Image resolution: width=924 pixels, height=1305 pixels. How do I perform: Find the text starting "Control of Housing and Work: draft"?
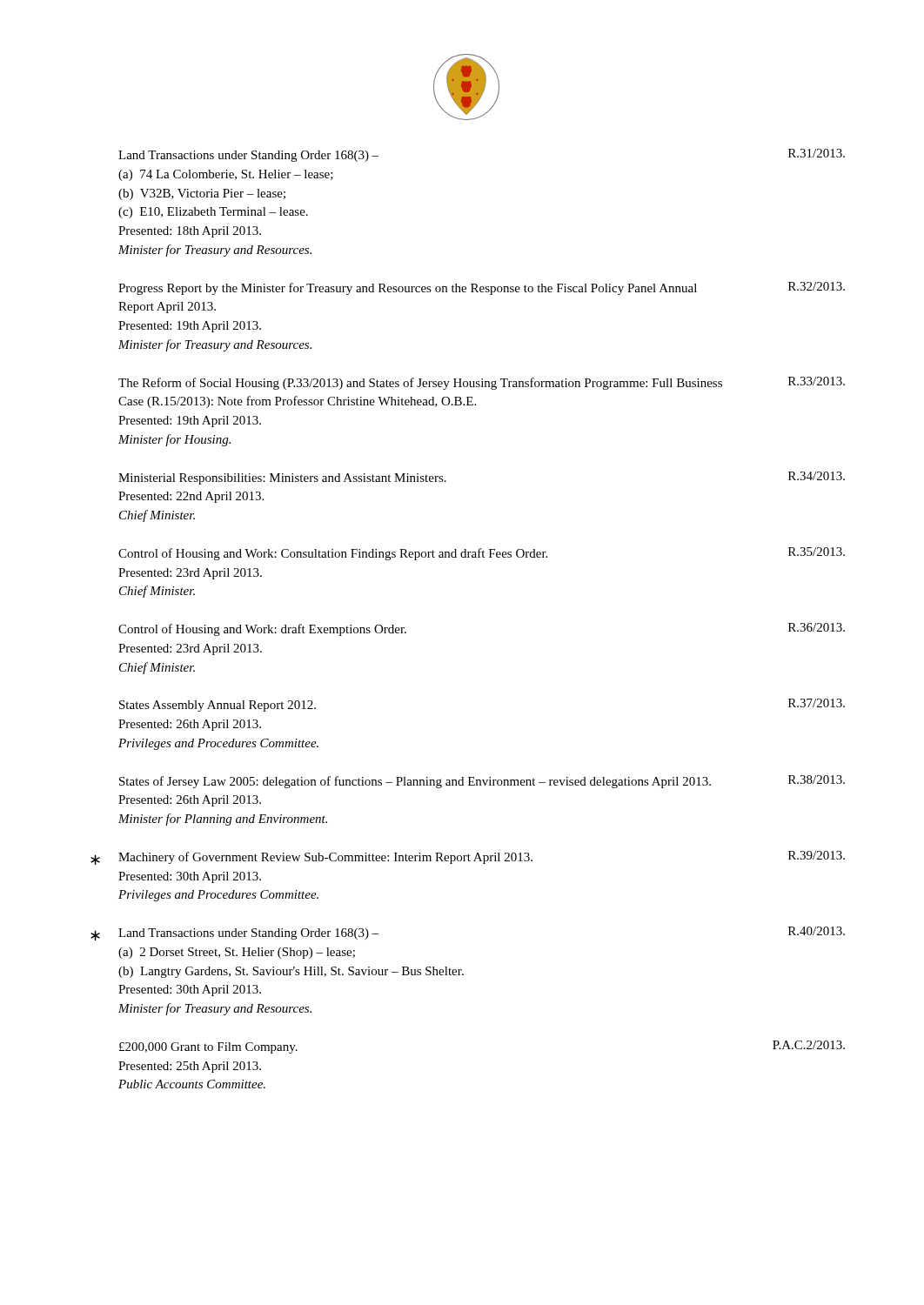tap(258, 629)
